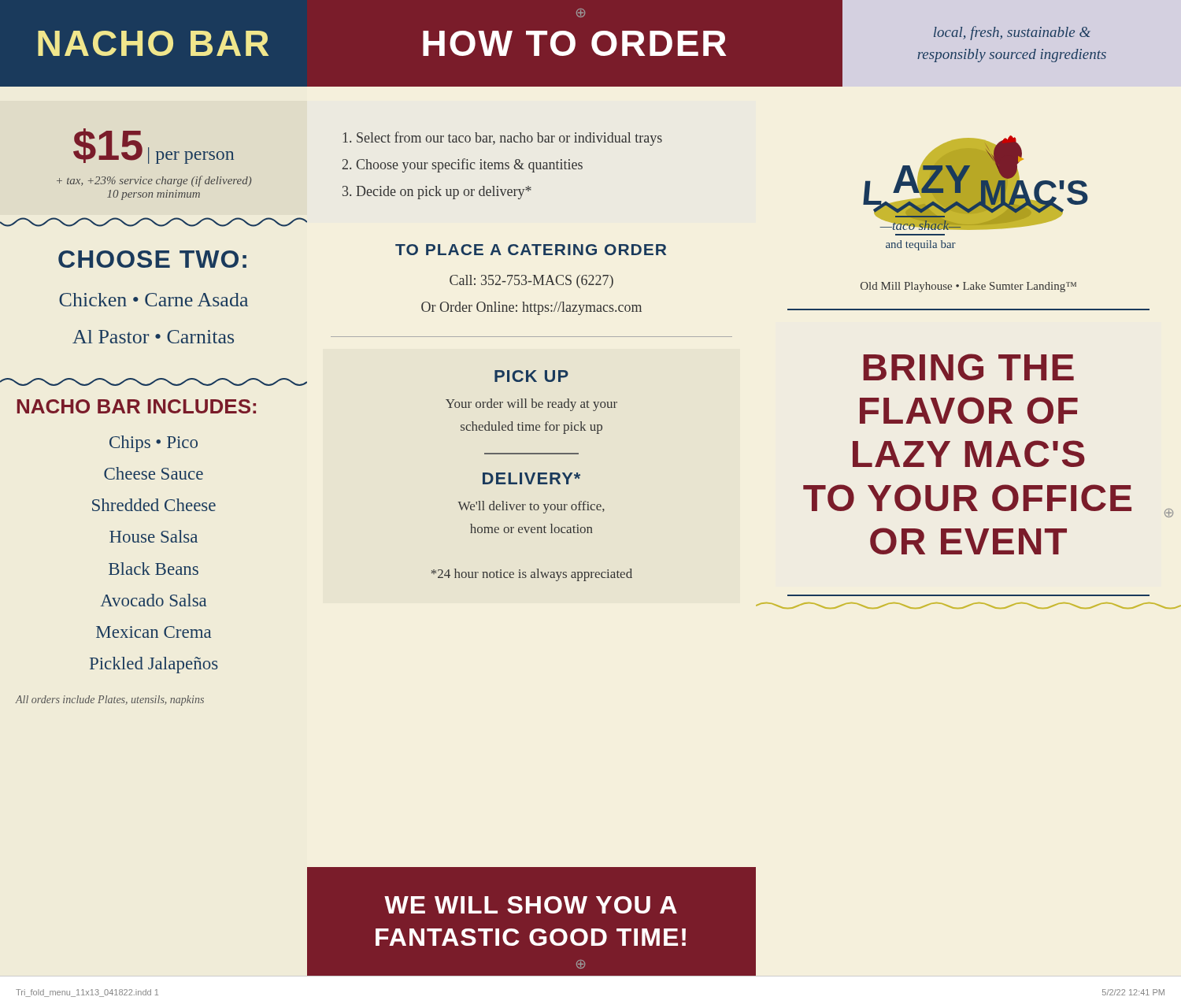
Task: Navigate to the text block starting "We'll deliver to your office, home or event"
Action: coord(531,540)
